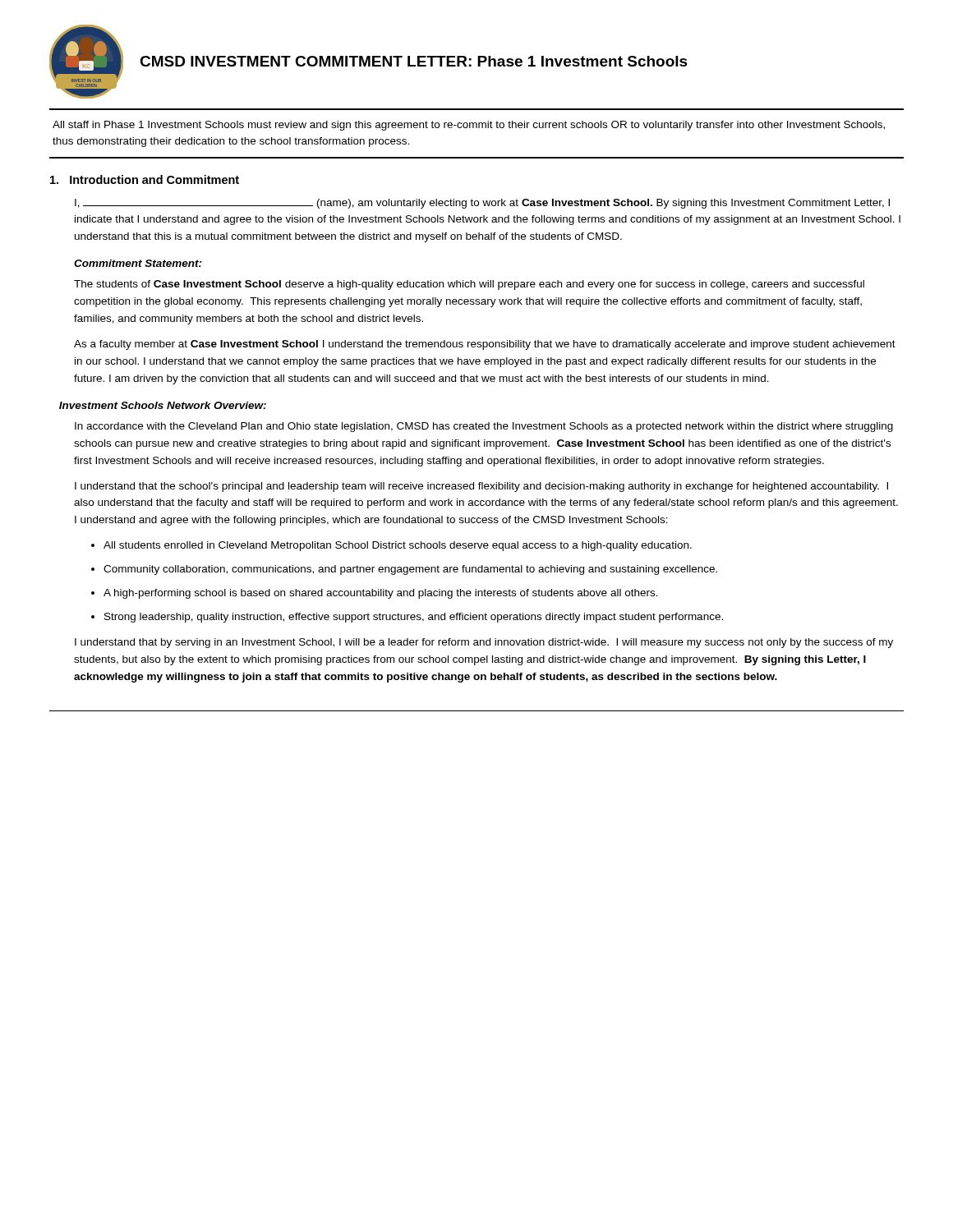Viewport: 953px width, 1232px height.
Task: Locate the element starting "I, (name), am voluntarily electing to work"
Action: pyautogui.click(x=488, y=219)
